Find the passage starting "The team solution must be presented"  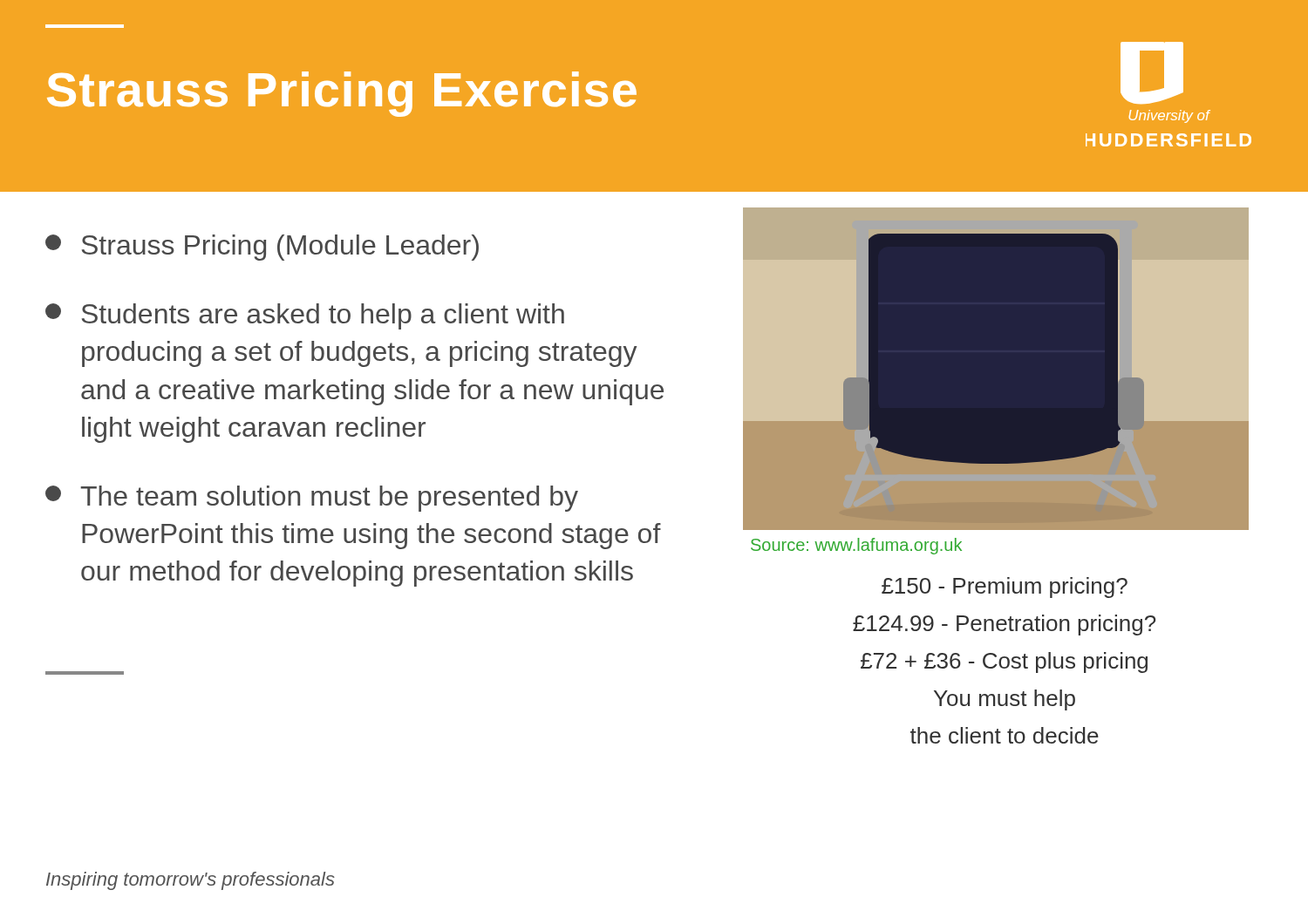(x=368, y=534)
